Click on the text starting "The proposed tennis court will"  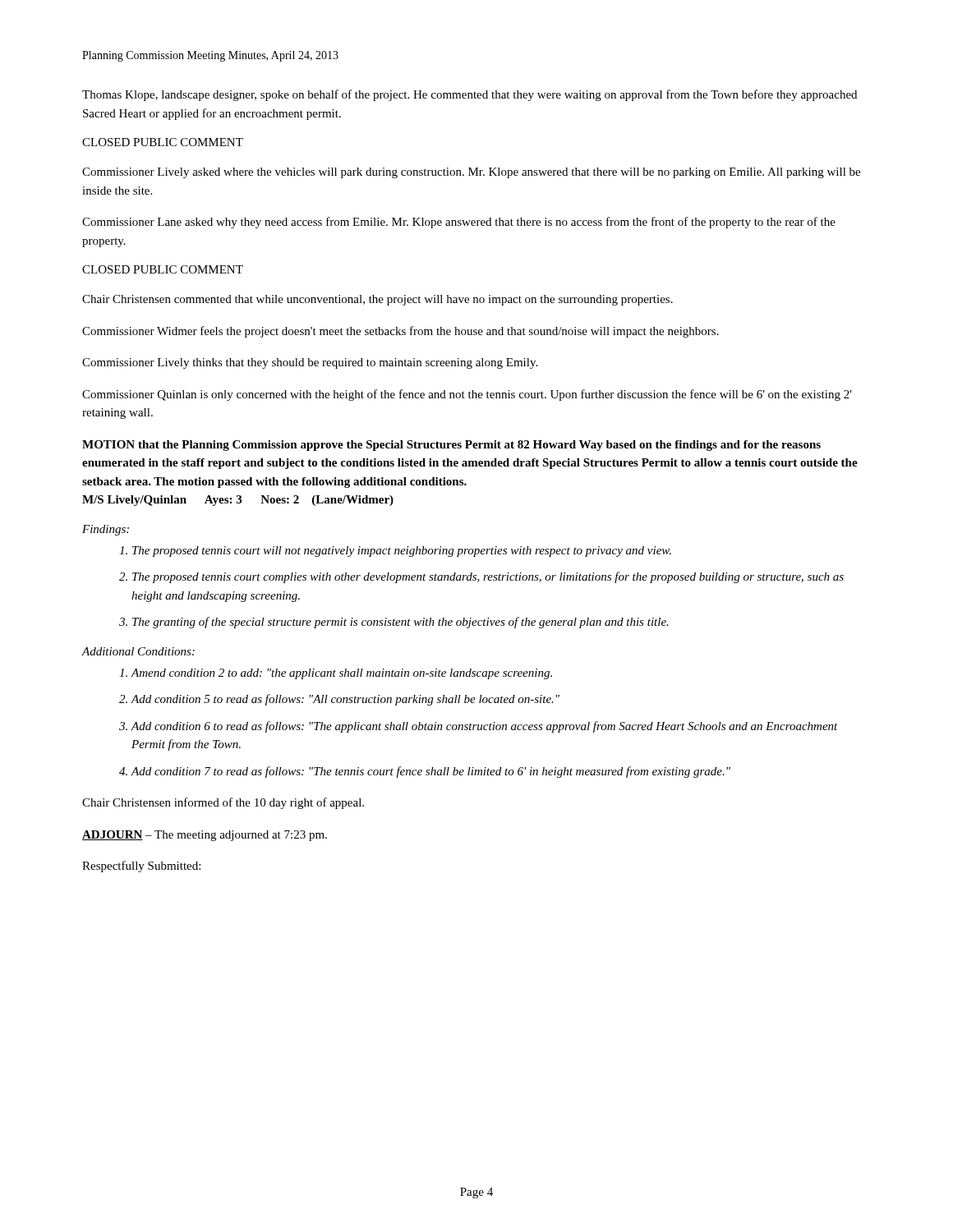[x=501, y=550]
